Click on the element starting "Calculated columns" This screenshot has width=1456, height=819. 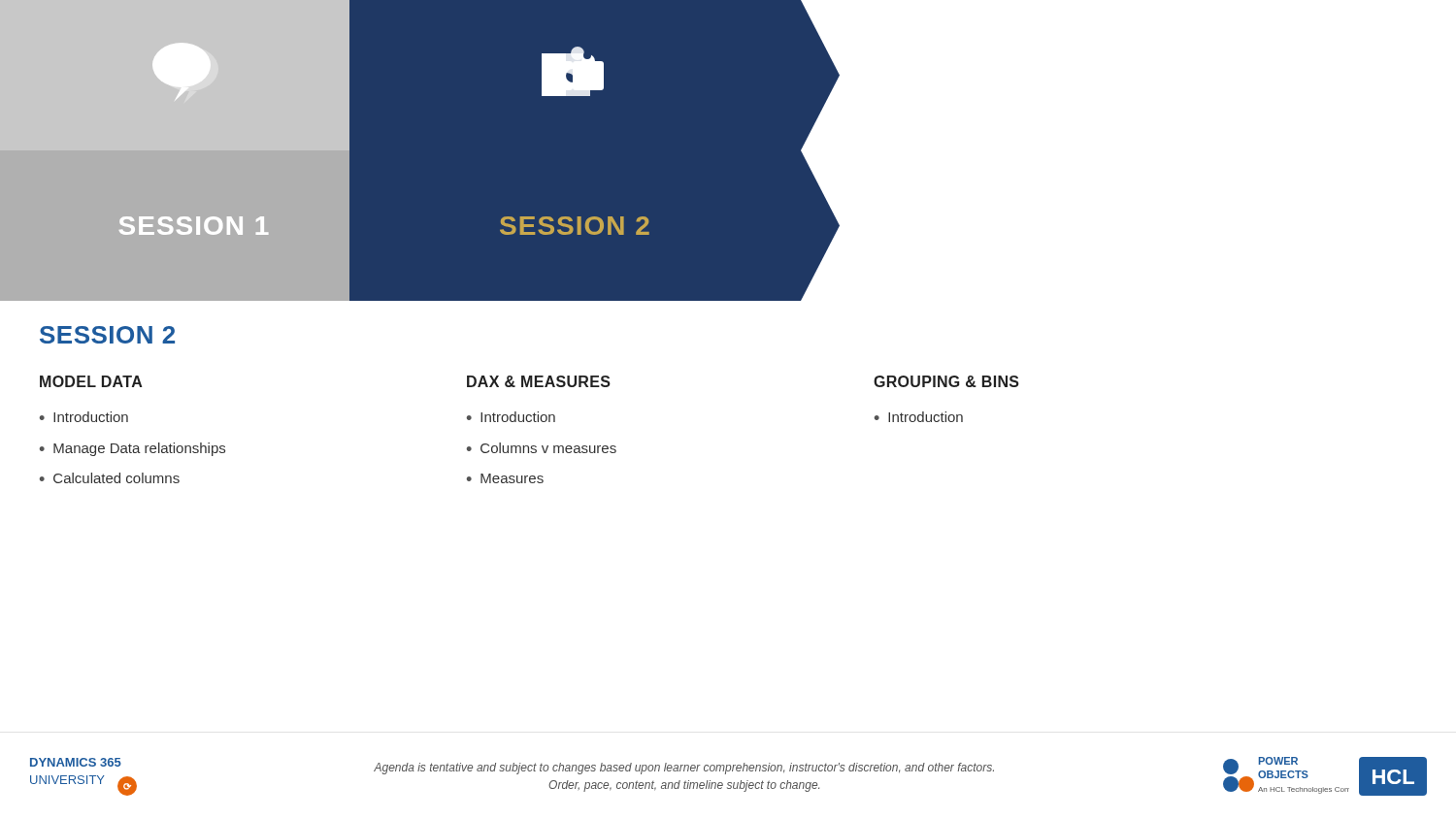tap(116, 478)
